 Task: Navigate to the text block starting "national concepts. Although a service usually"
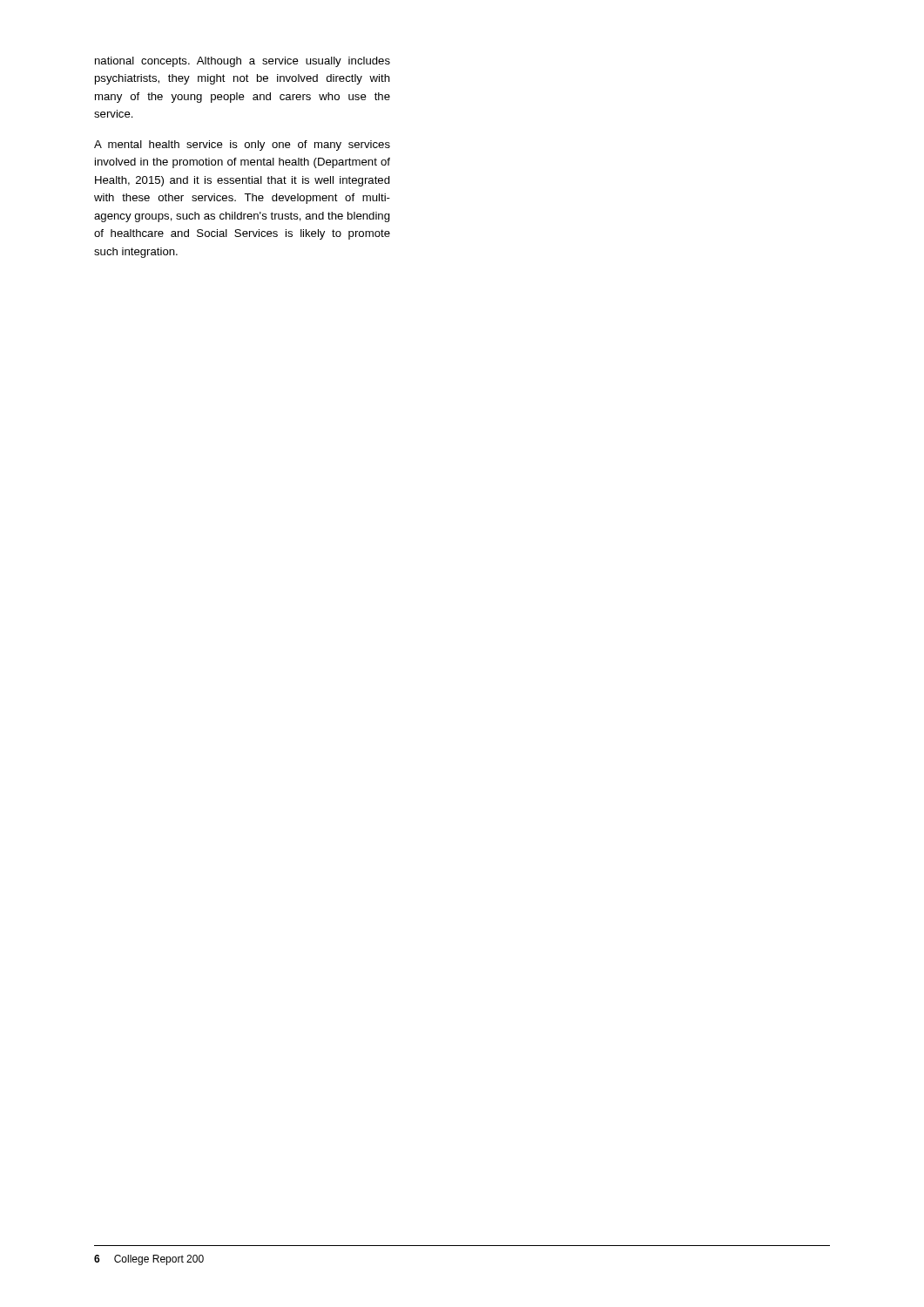(x=242, y=87)
